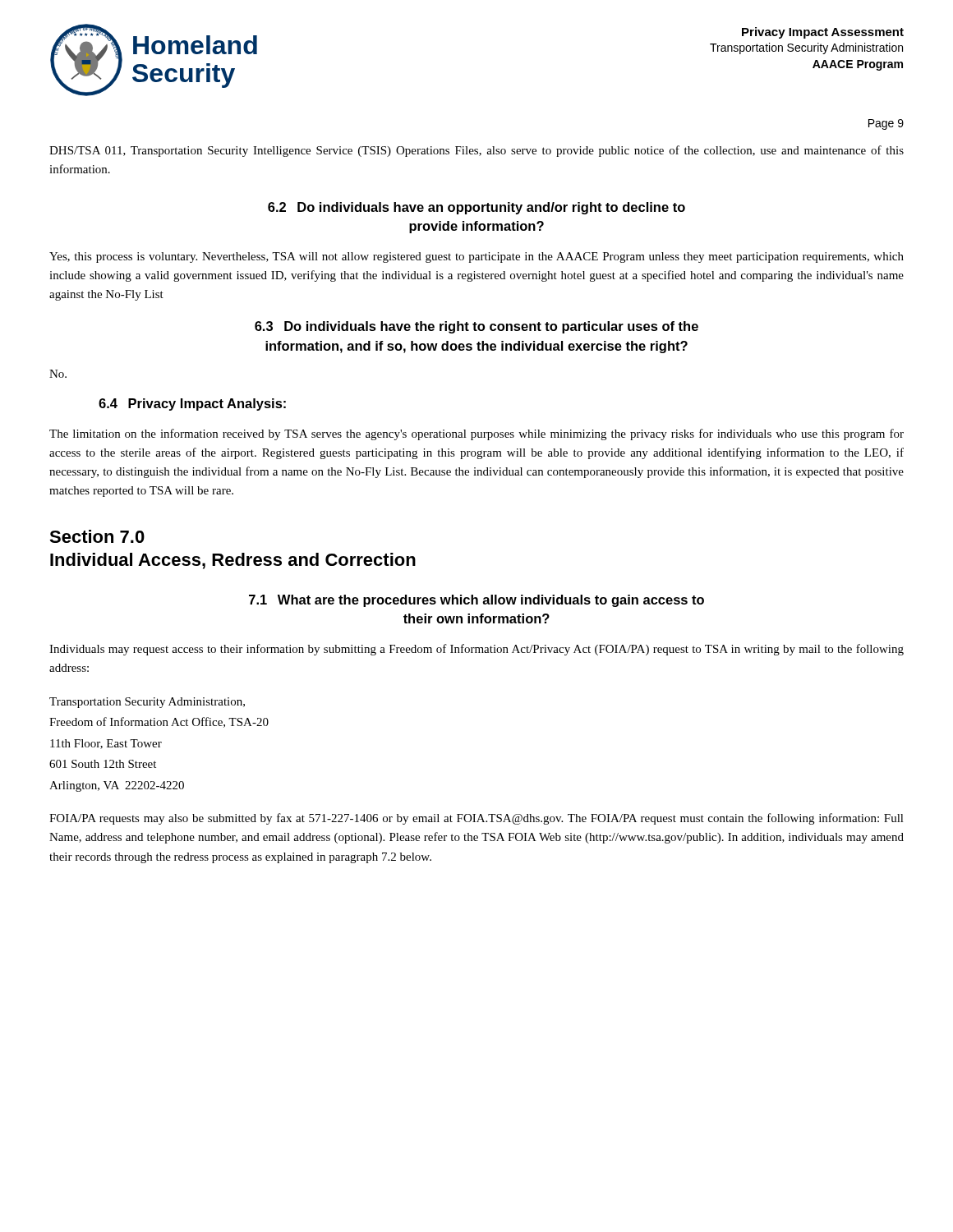Find the title

(233, 548)
